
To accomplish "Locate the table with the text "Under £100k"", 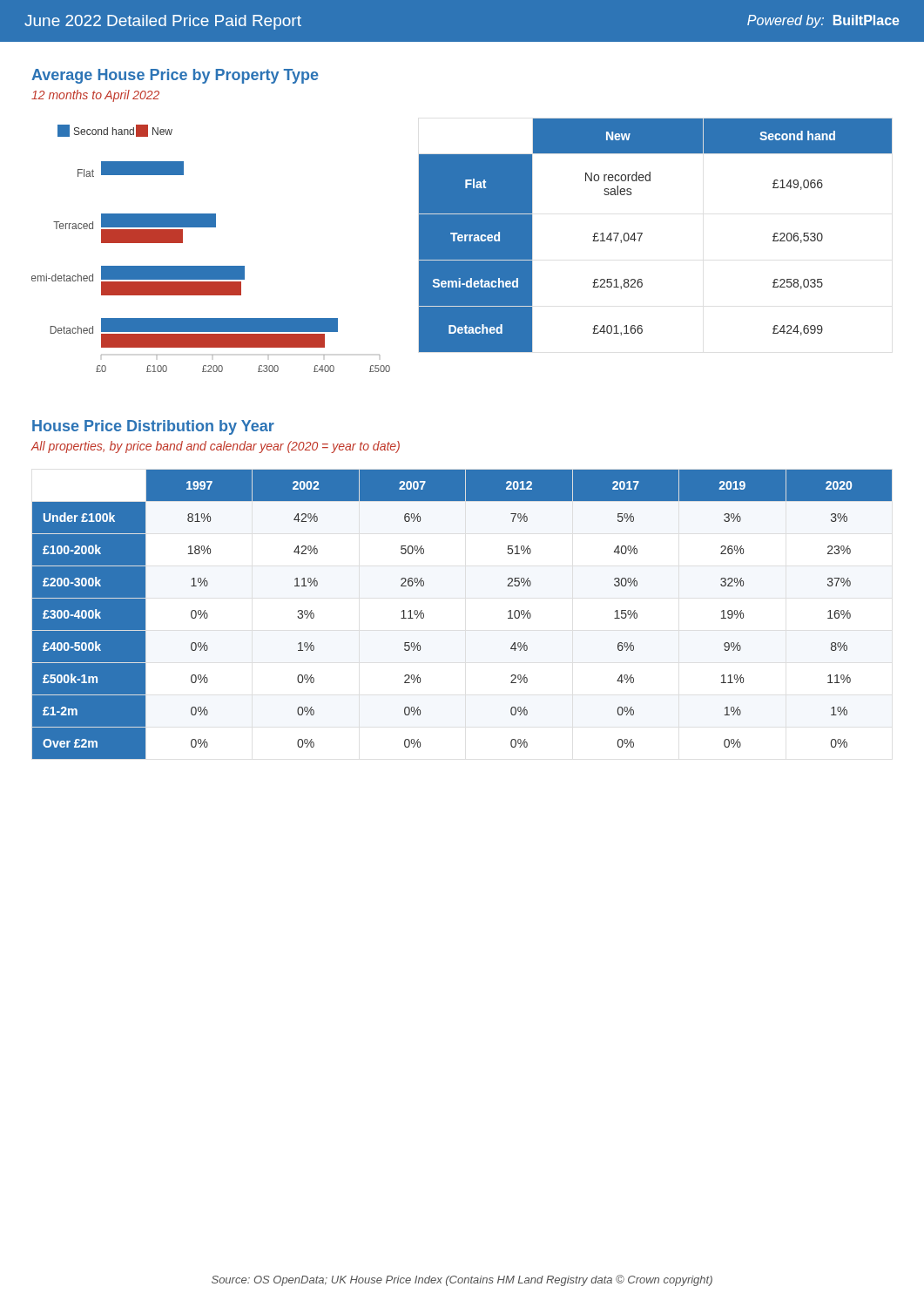I will [x=462, y=614].
